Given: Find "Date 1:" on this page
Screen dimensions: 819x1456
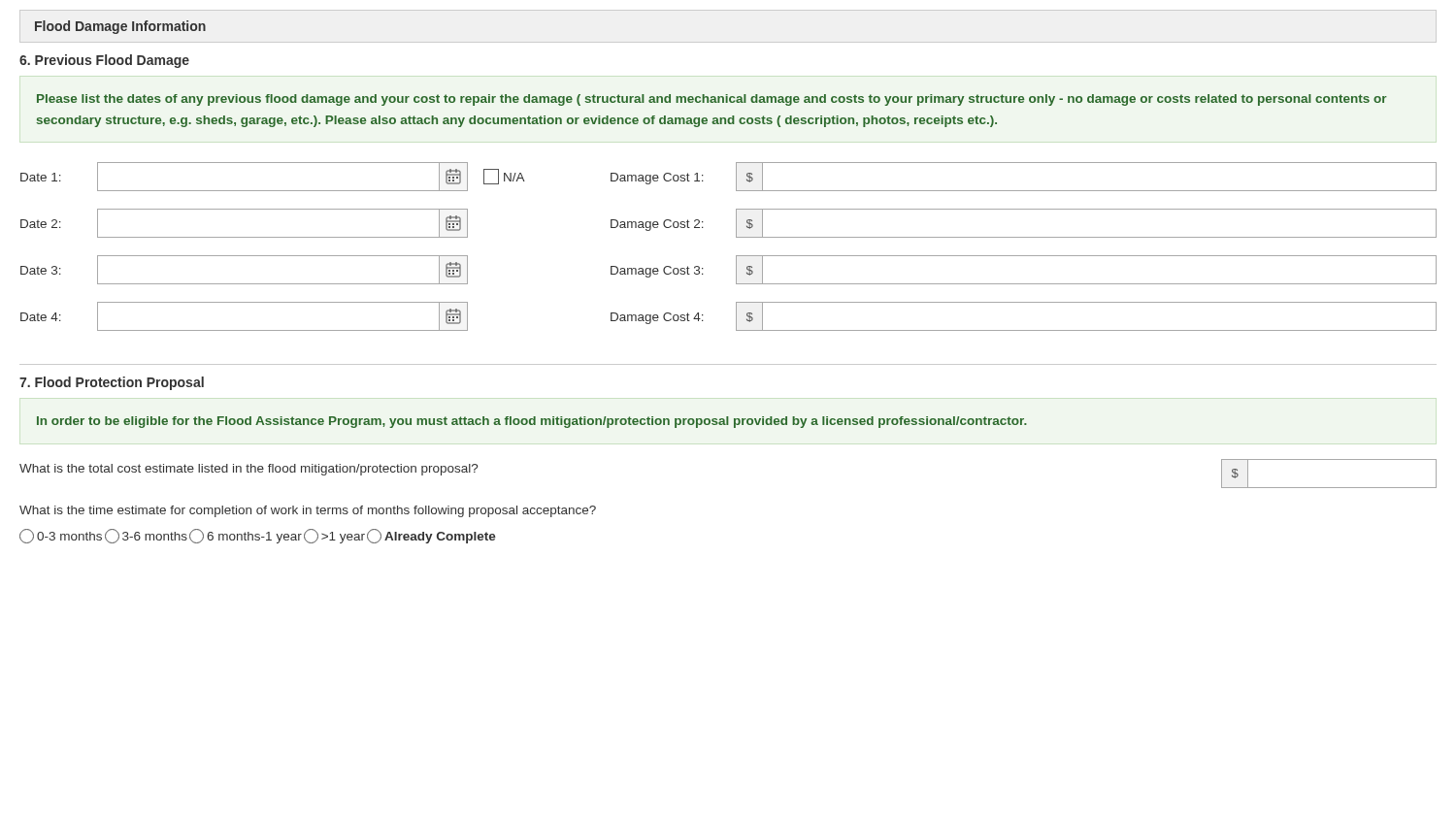Looking at the screenshot, I should point(41,177).
